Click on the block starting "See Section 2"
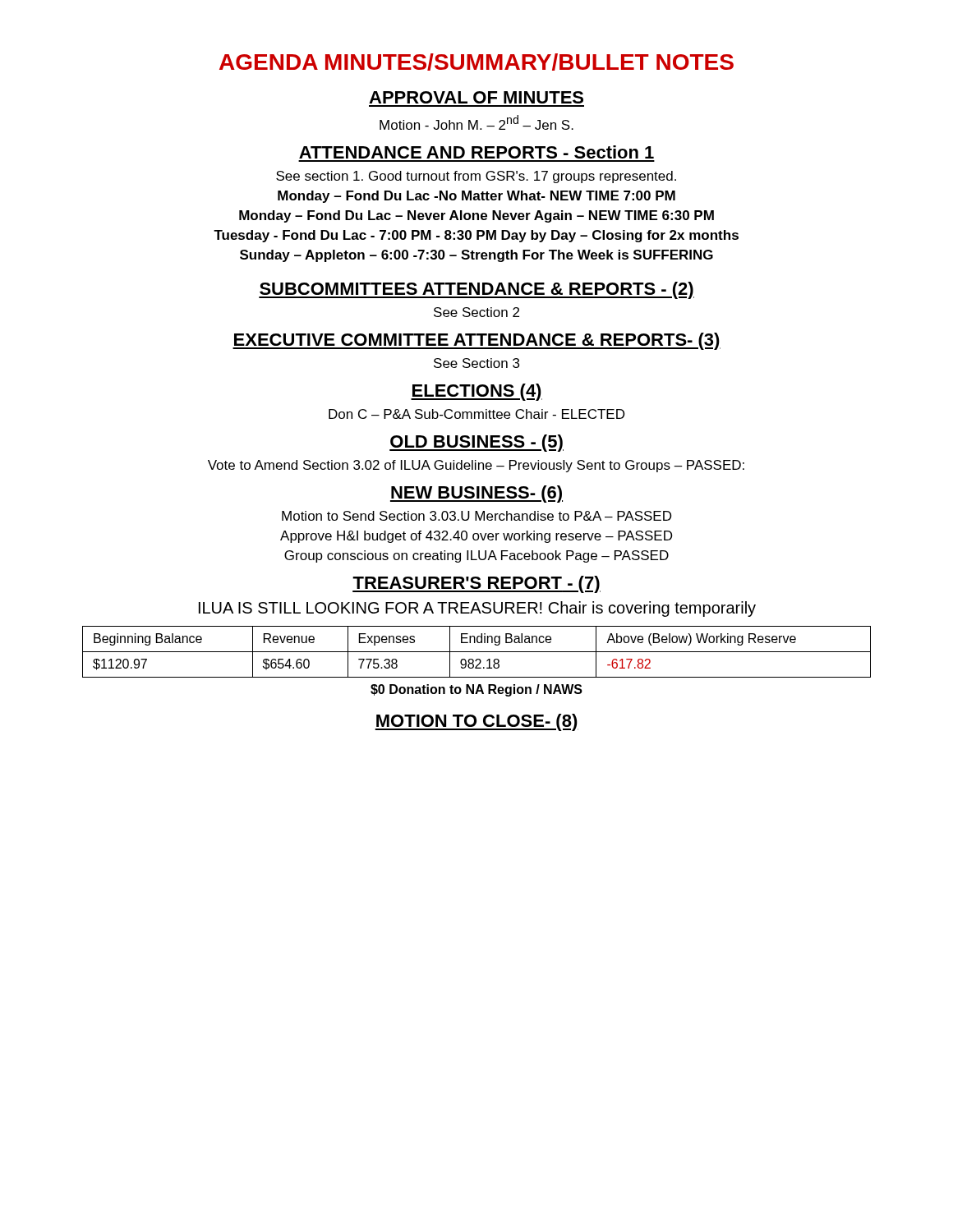 476,313
